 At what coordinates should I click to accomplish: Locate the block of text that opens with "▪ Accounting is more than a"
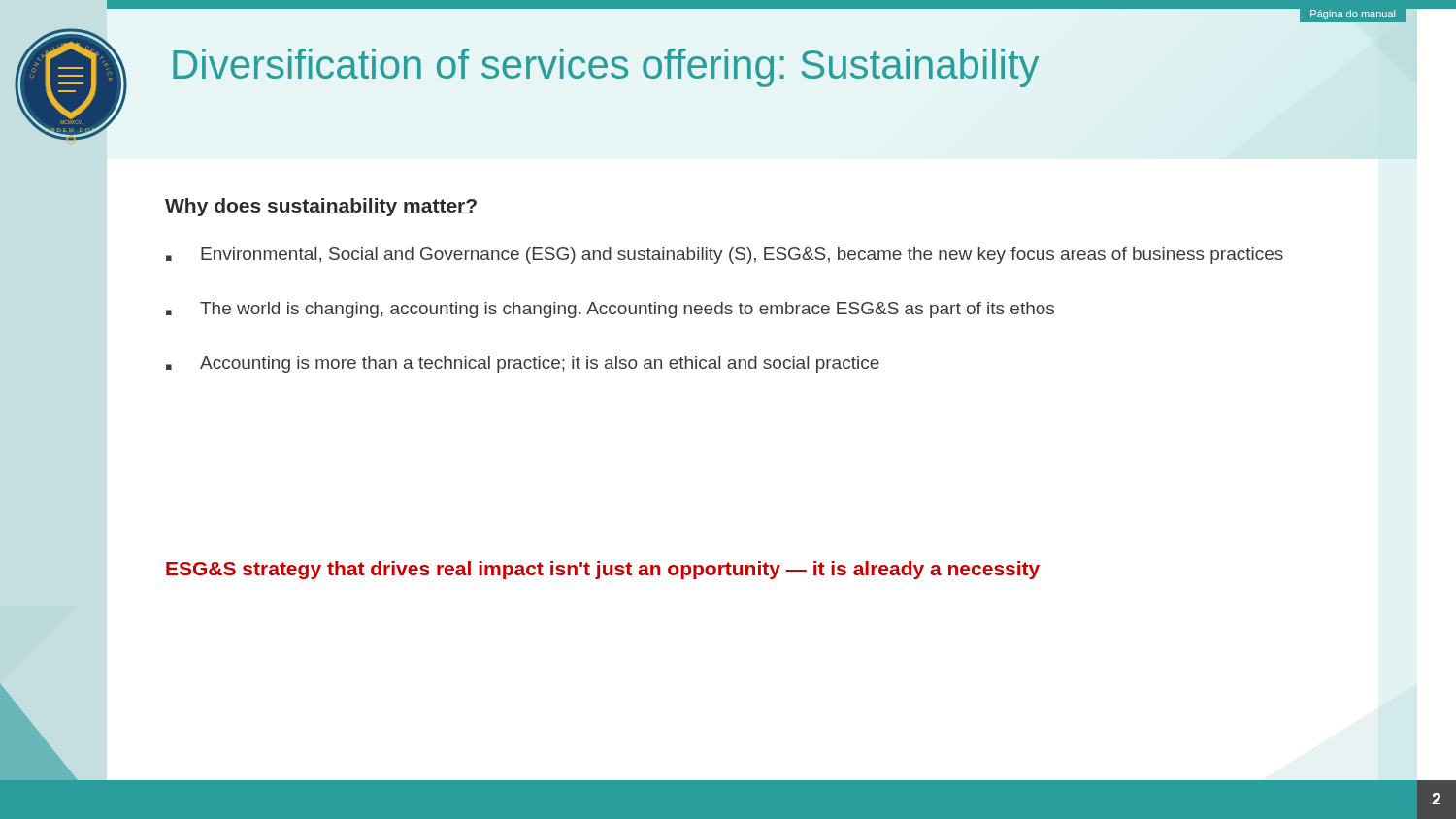click(x=522, y=366)
